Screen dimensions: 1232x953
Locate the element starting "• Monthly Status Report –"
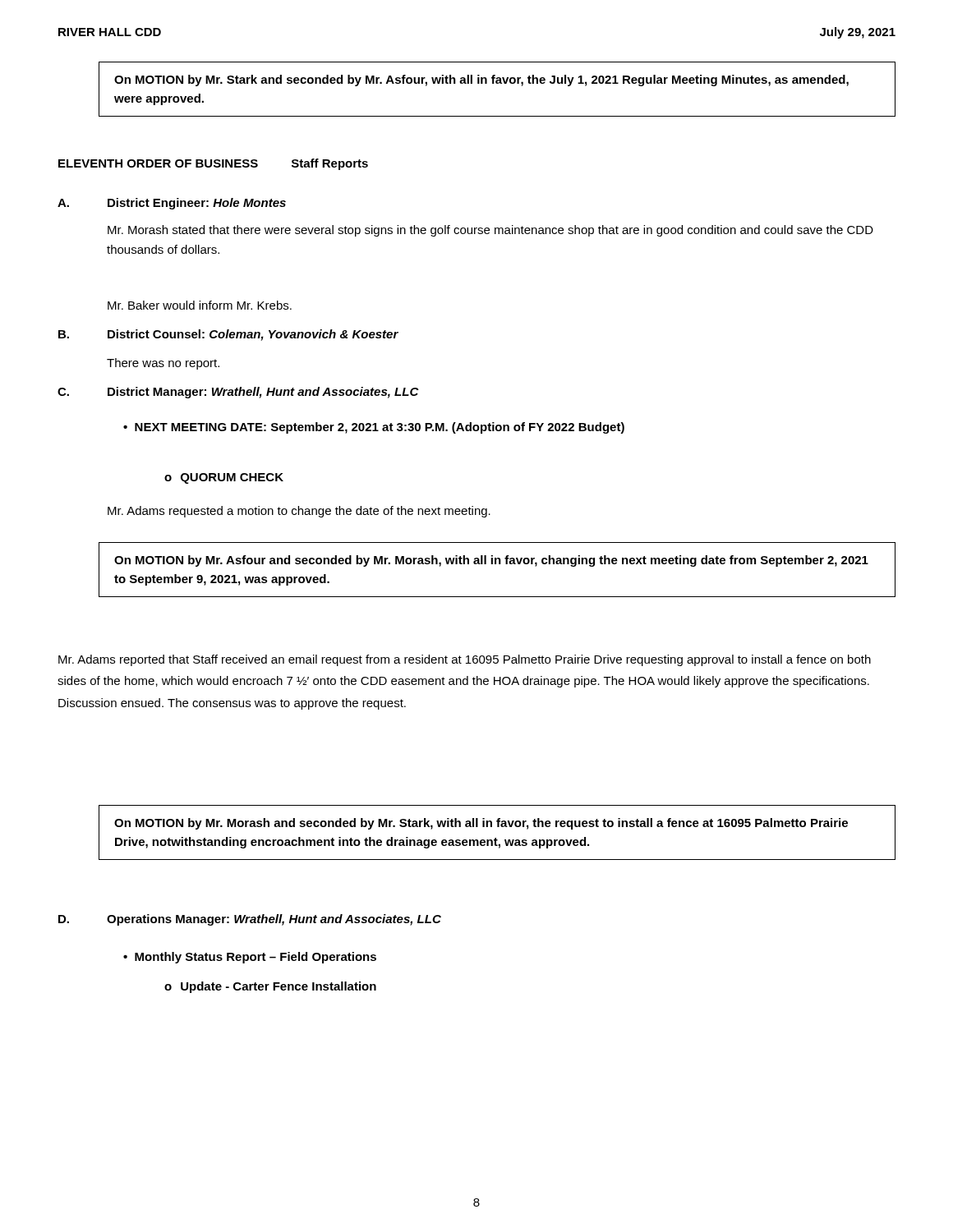(x=250, y=956)
